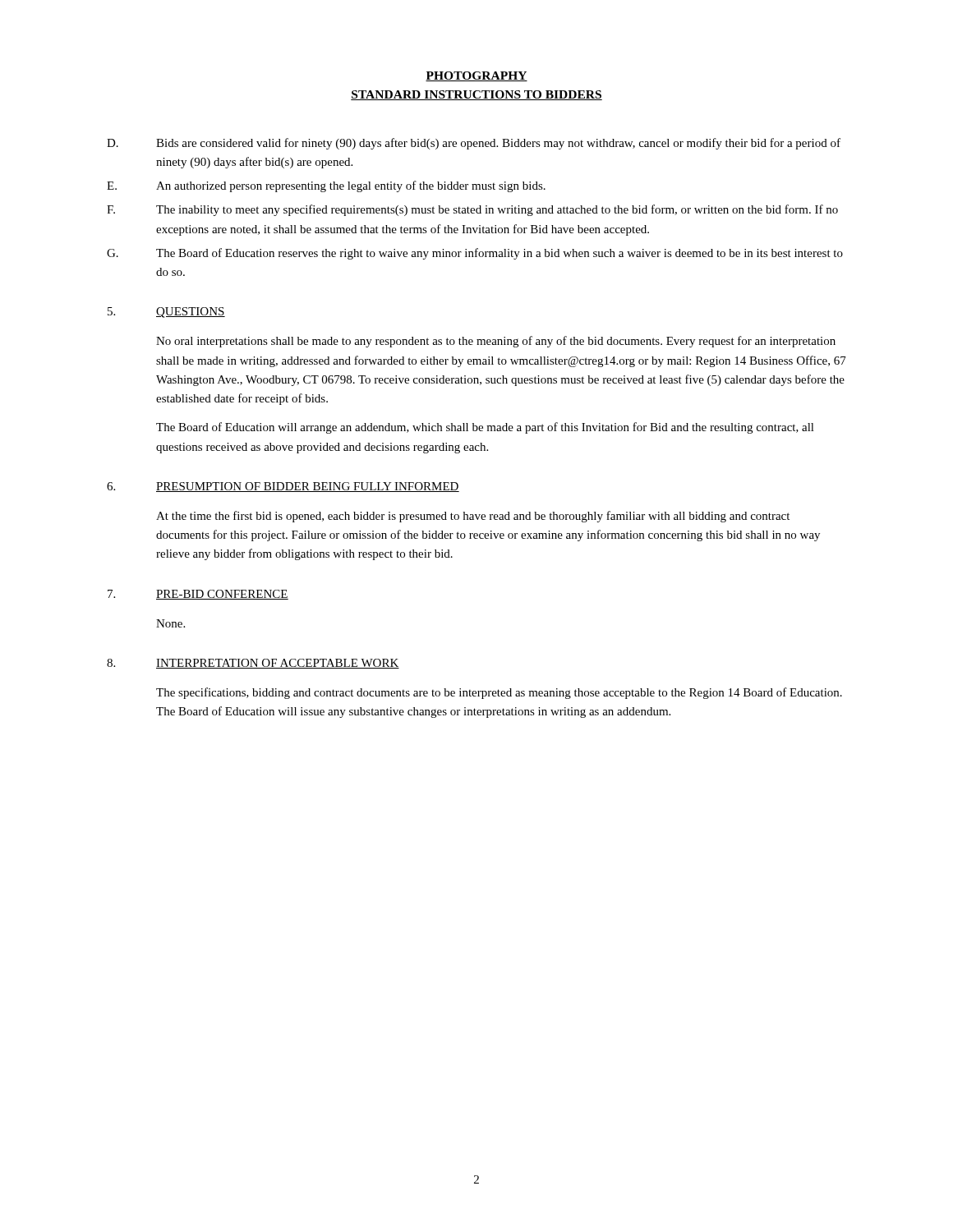Click on the passage starting "5. QUESTIONS"
Image resolution: width=953 pixels, height=1232 pixels.
click(x=166, y=312)
